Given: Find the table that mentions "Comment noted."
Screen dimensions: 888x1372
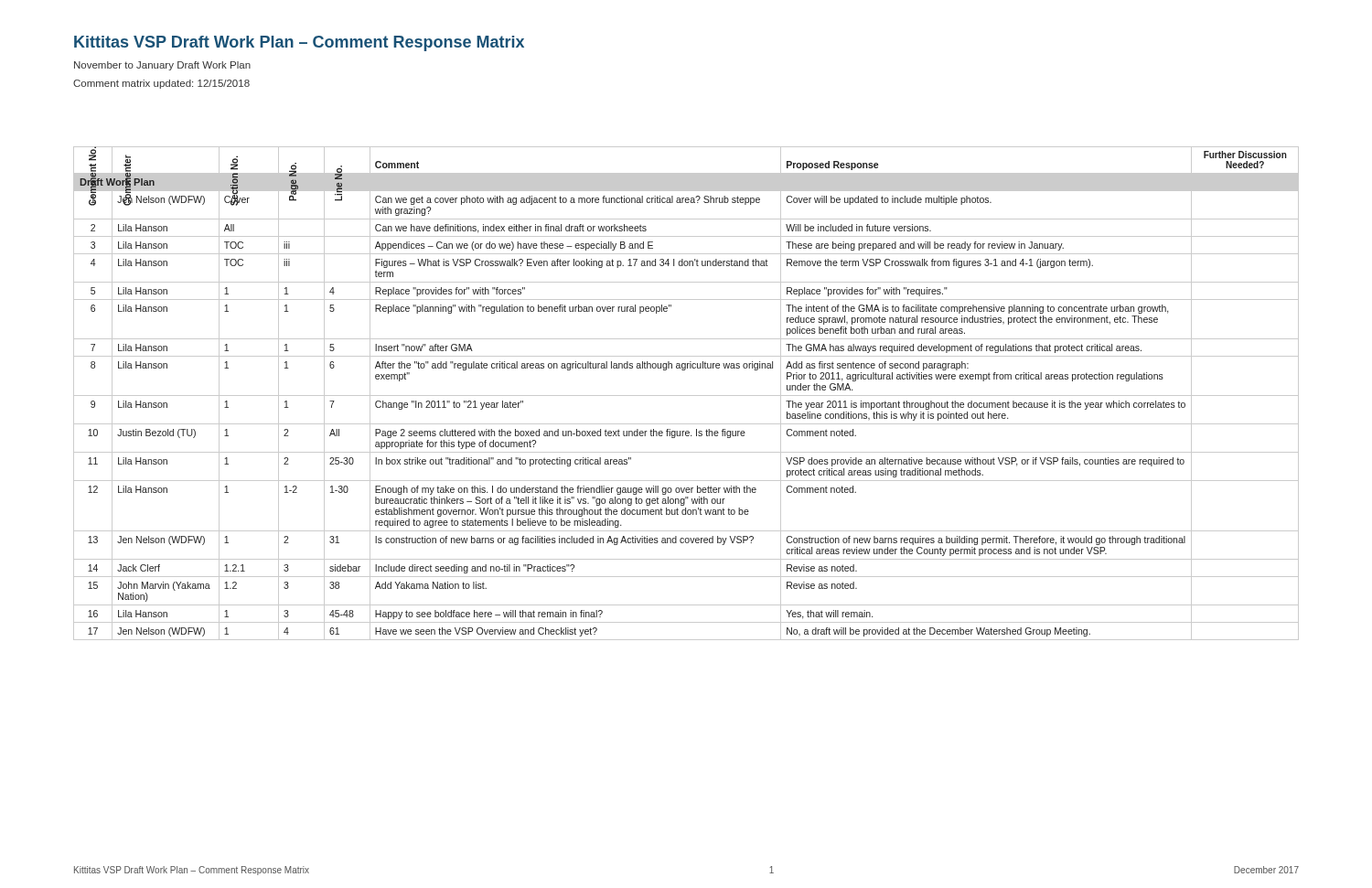Looking at the screenshot, I should click(686, 393).
